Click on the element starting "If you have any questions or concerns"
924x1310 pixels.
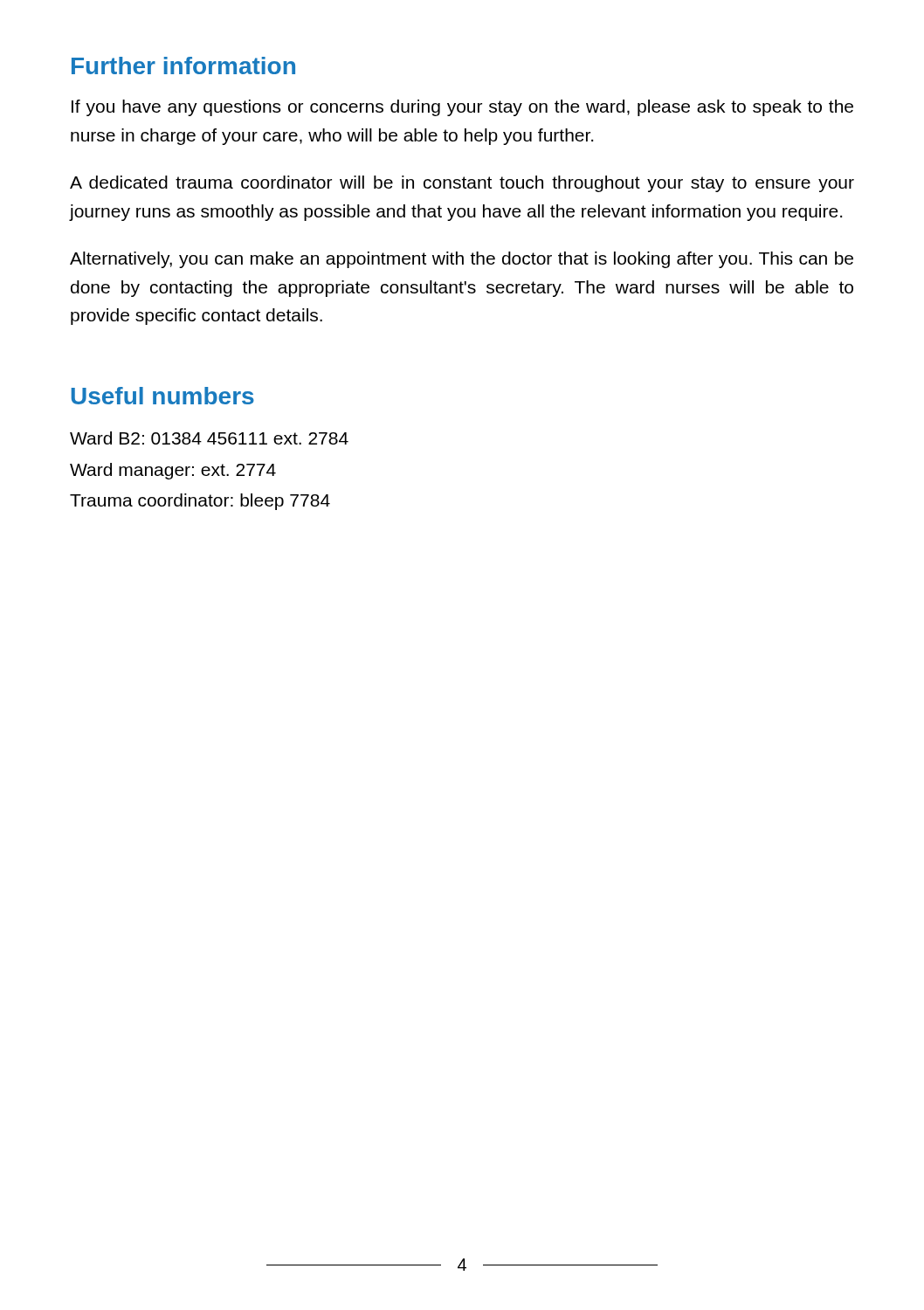[462, 120]
